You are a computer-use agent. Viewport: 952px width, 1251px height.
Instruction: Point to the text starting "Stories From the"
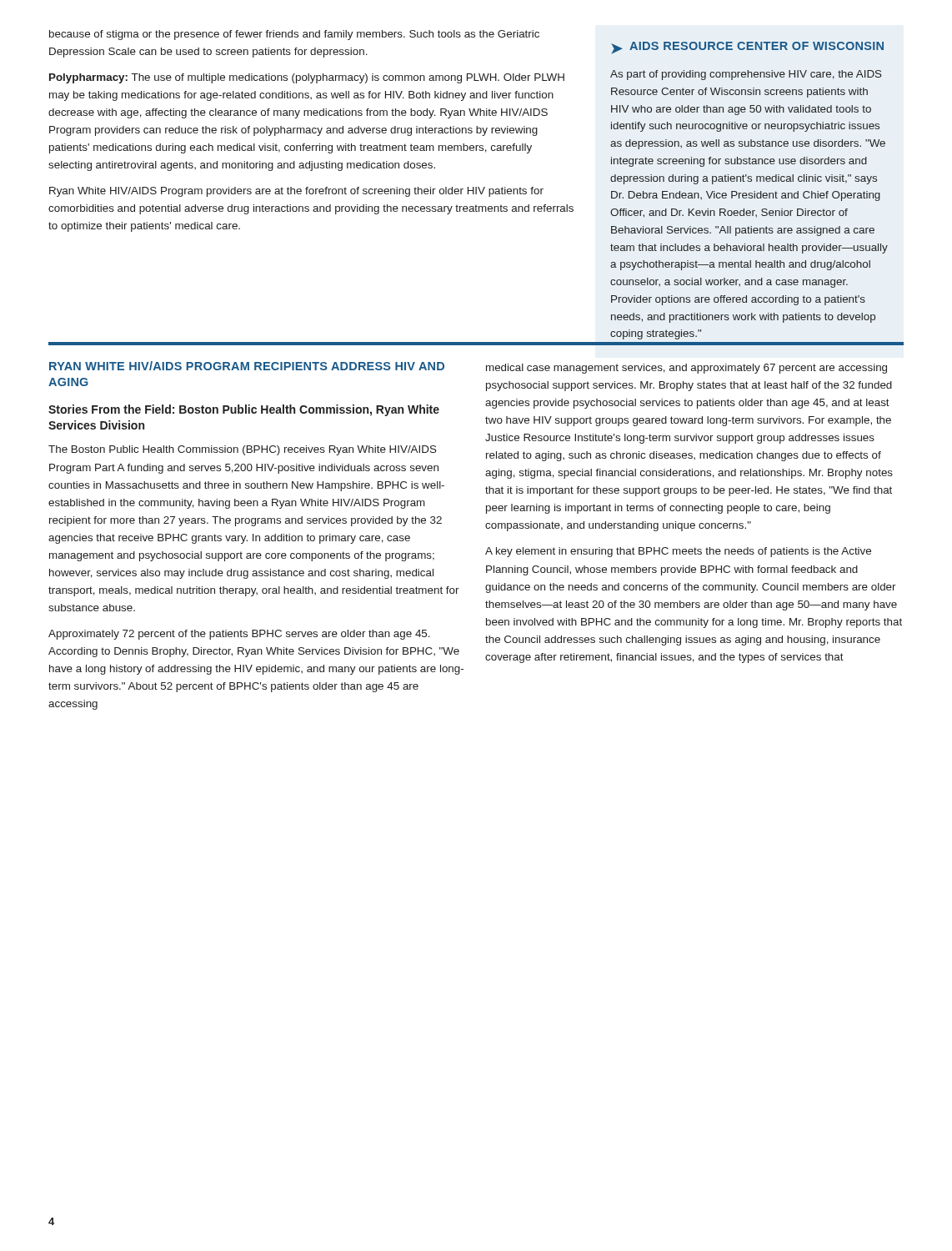tap(244, 417)
